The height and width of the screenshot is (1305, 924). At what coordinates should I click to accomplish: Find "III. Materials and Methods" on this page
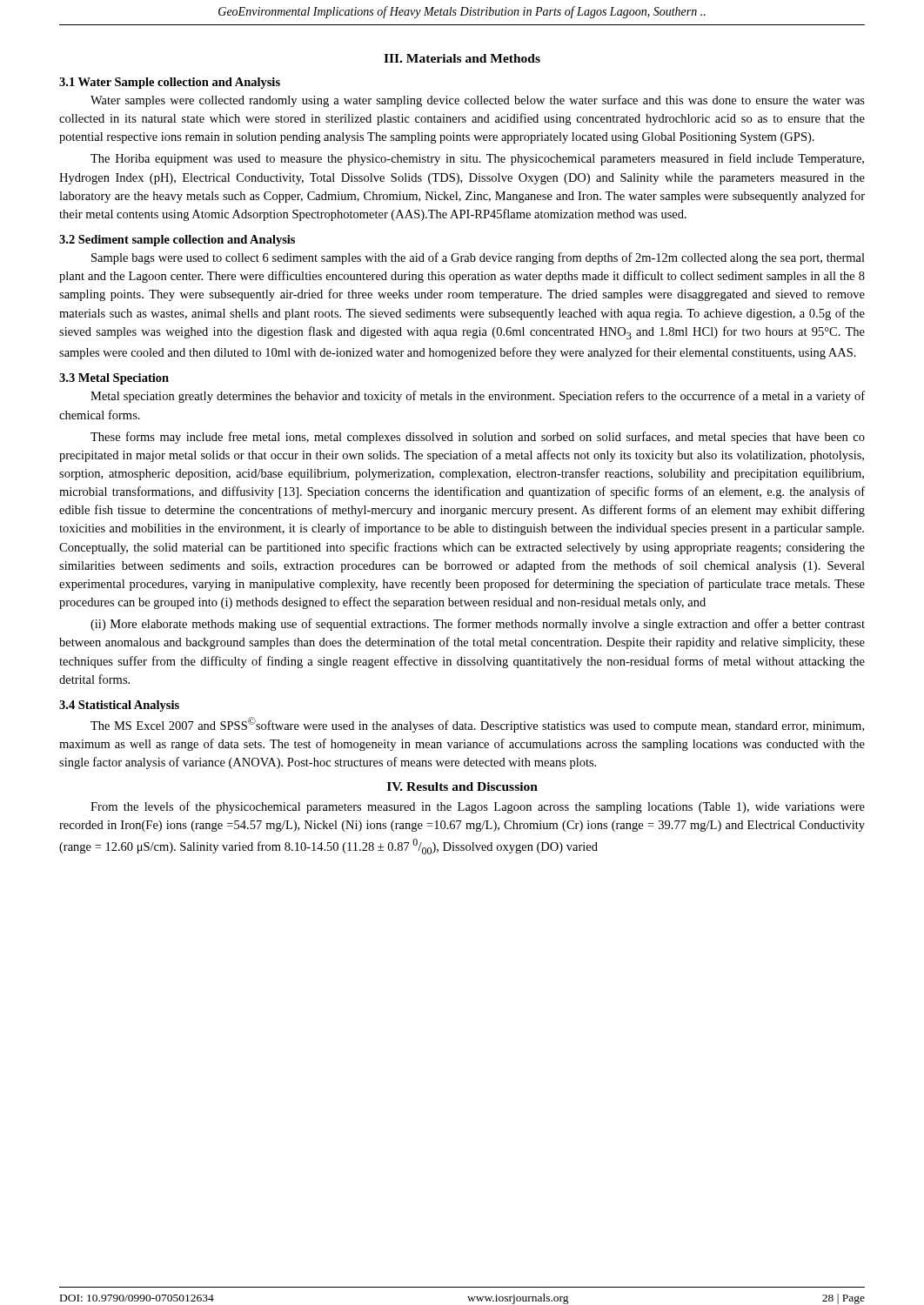pos(462,58)
